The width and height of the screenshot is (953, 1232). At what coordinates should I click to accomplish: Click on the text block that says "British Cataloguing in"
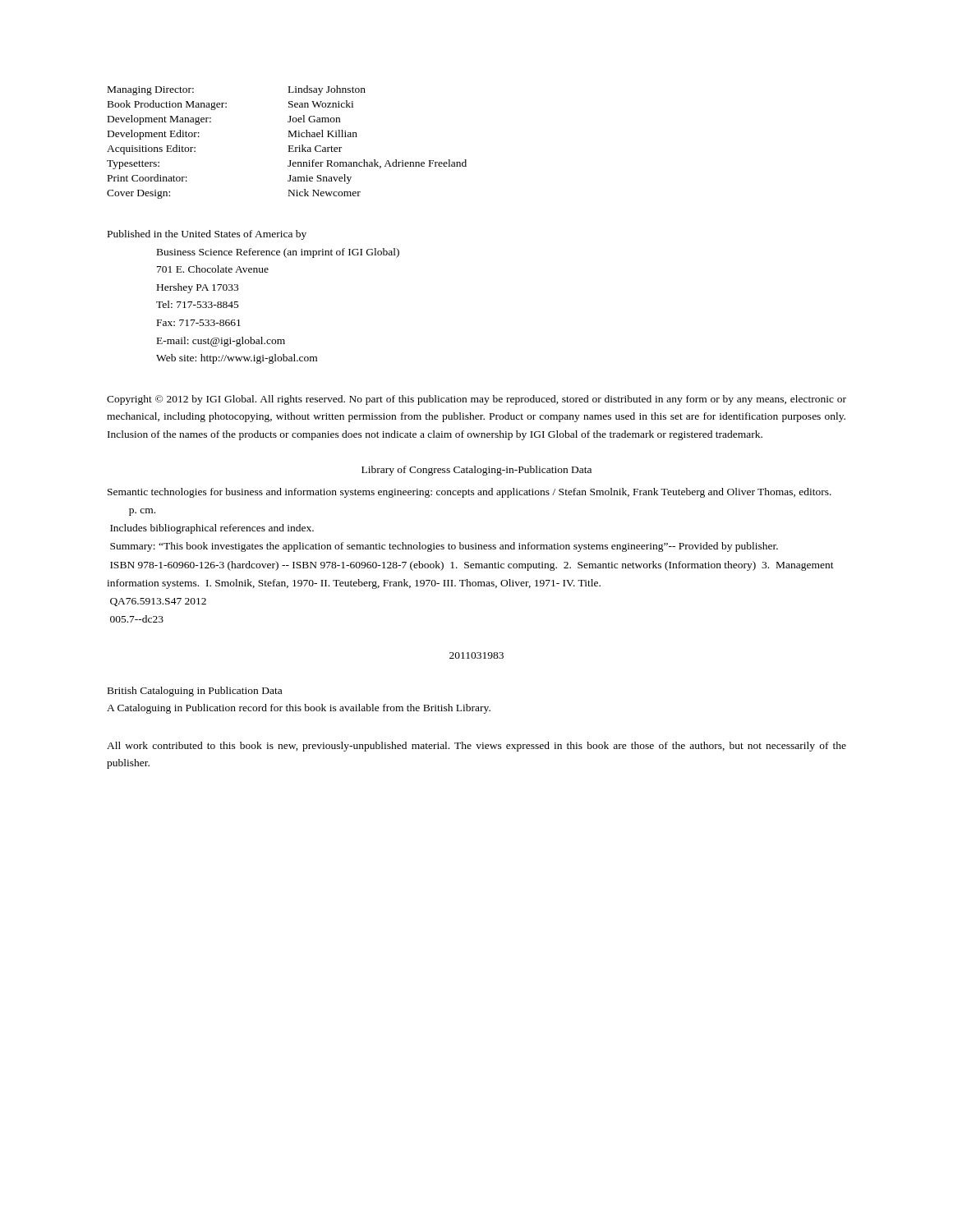click(x=299, y=699)
